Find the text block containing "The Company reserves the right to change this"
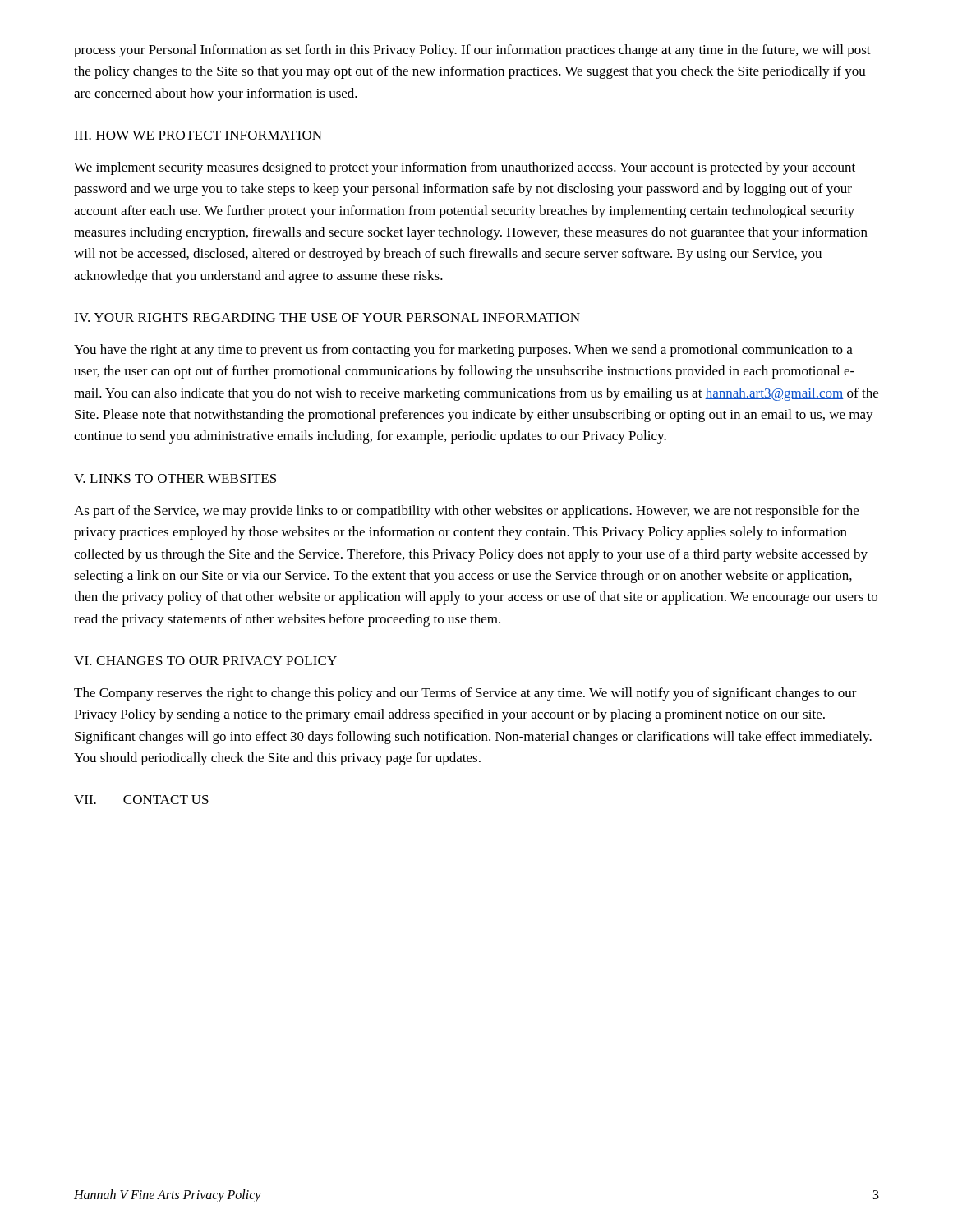Image resolution: width=953 pixels, height=1232 pixels. [x=476, y=726]
